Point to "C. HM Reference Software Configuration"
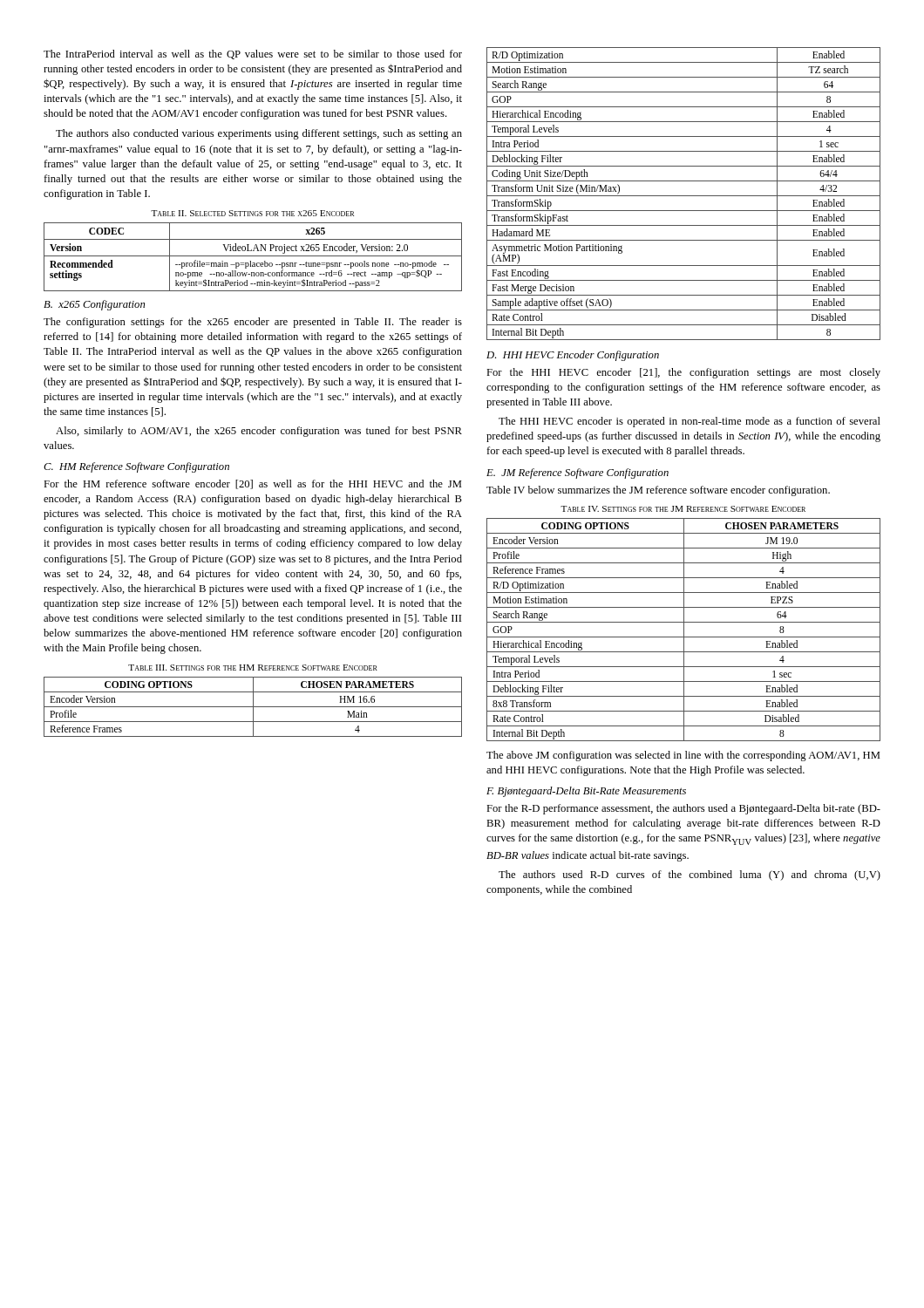924x1308 pixels. pyautogui.click(x=136, y=467)
